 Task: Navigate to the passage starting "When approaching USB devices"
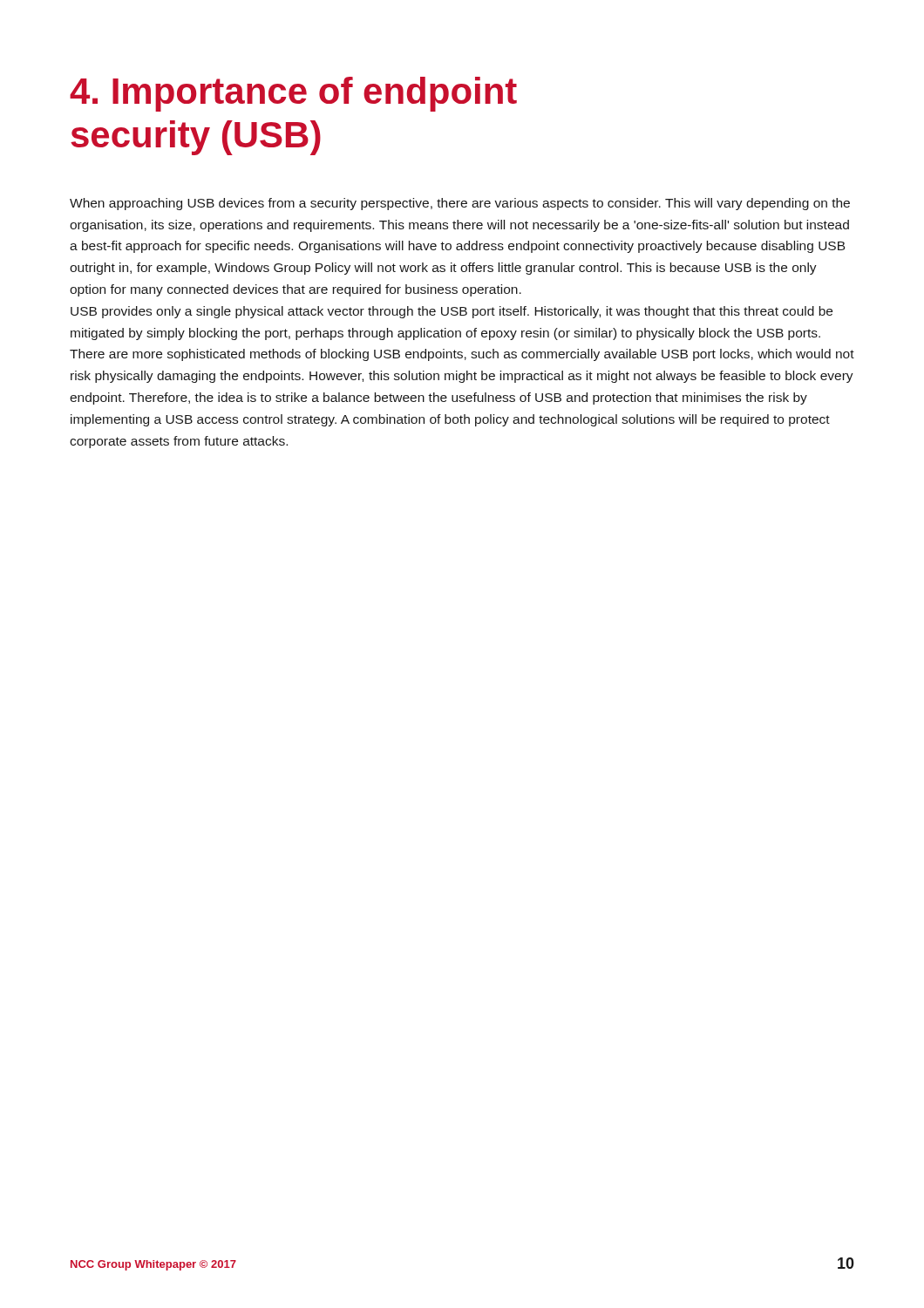[x=462, y=322]
